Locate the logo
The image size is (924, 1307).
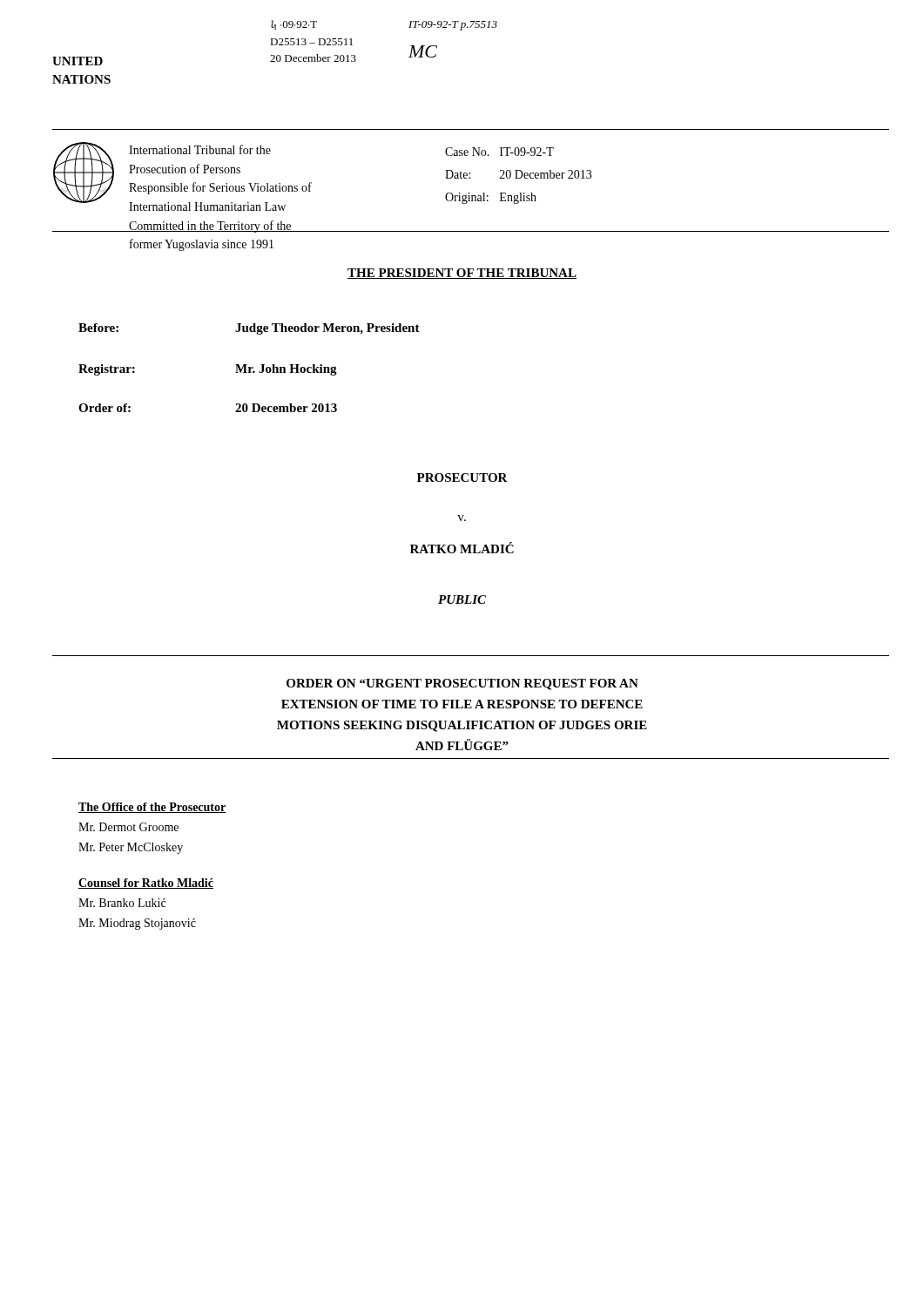click(x=84, y=173)
